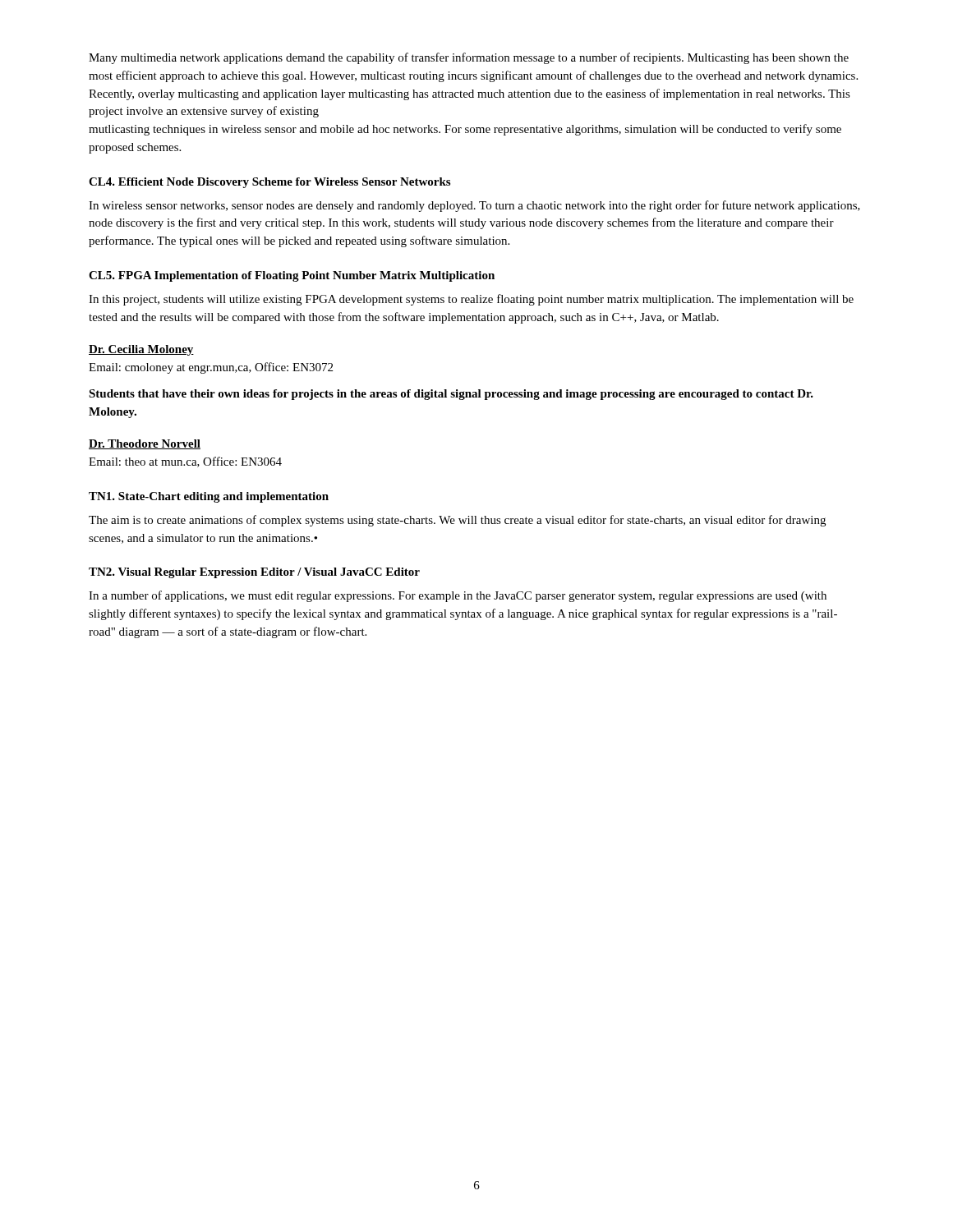Find the block starting "In a number of"
The height and width of the screenshot is (1232, 953).
click(x=476, y=614)
